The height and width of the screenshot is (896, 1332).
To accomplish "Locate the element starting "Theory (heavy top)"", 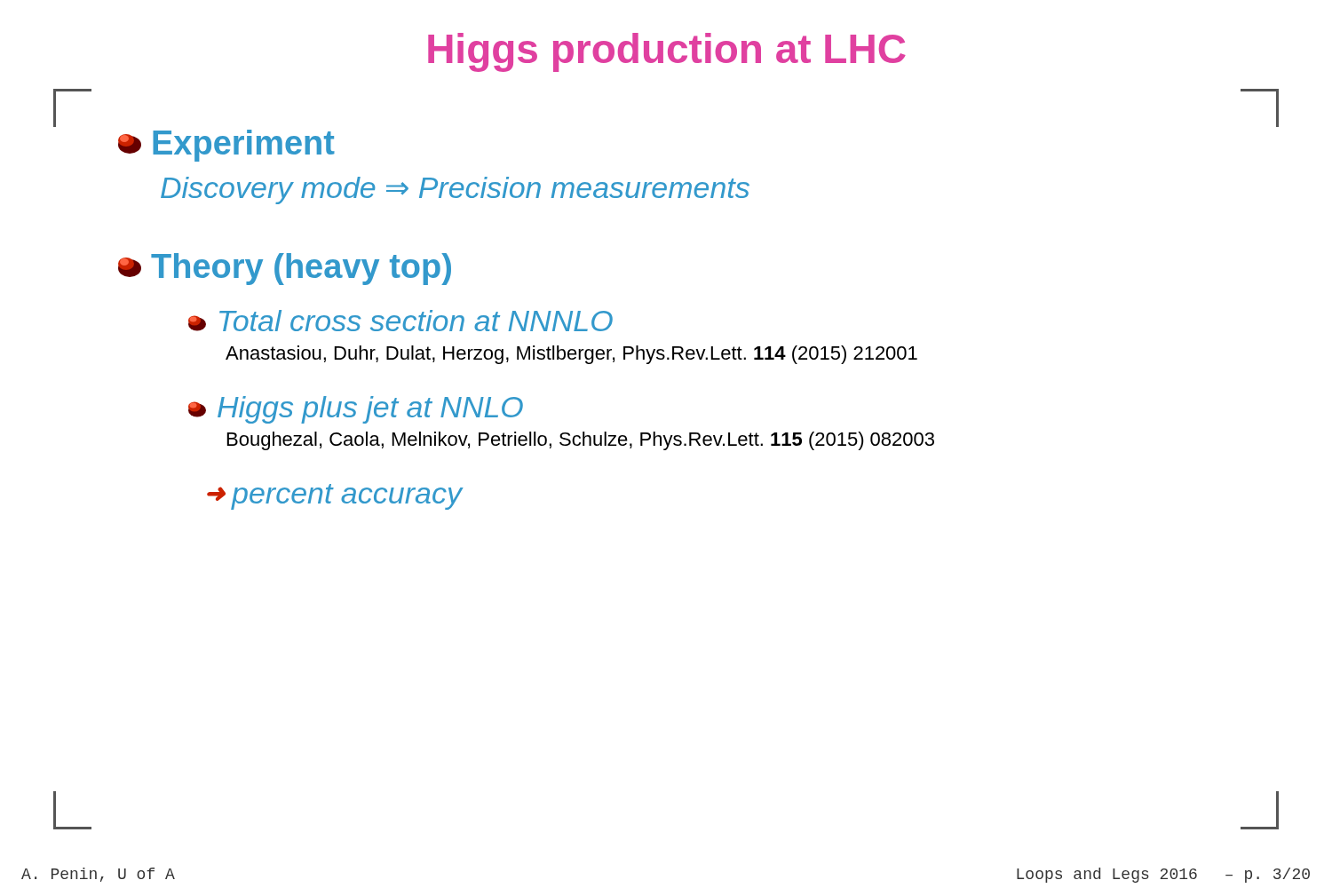I will pyautogui.click(x=284, y=267).
